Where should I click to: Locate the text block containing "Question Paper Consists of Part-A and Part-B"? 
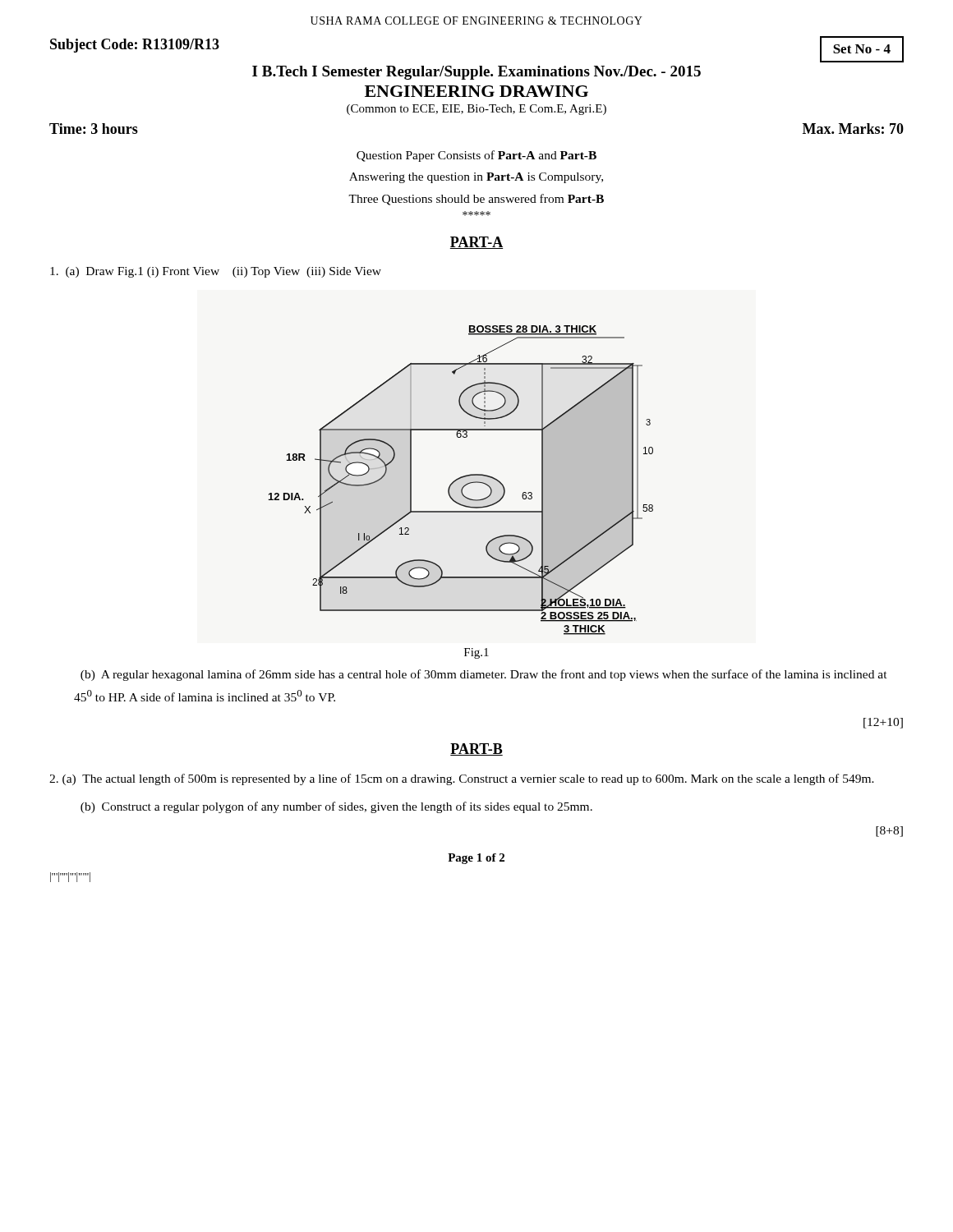coord(476,176)
